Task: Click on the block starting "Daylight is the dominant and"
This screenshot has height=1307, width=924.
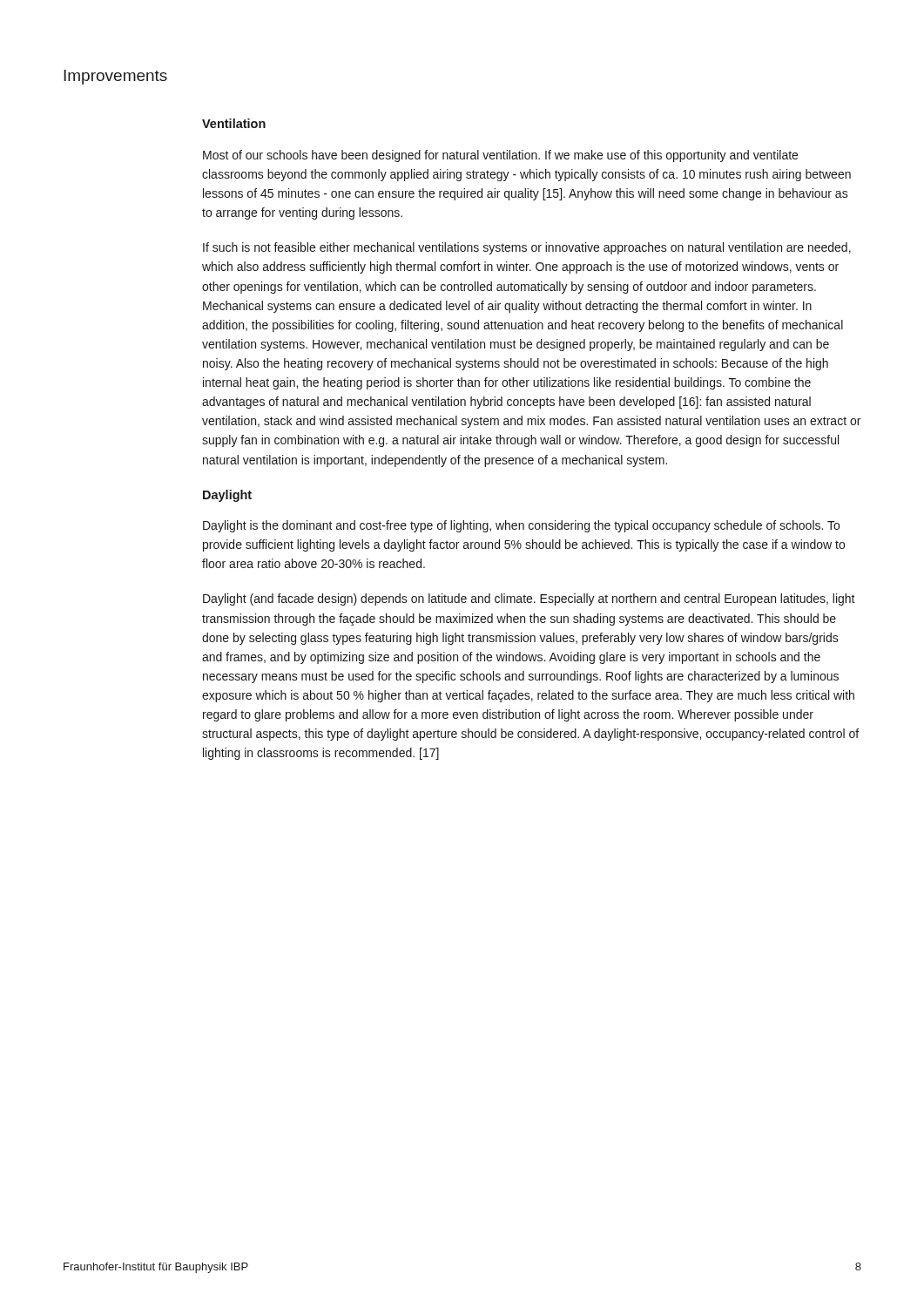Action: [x=524, y=545]
